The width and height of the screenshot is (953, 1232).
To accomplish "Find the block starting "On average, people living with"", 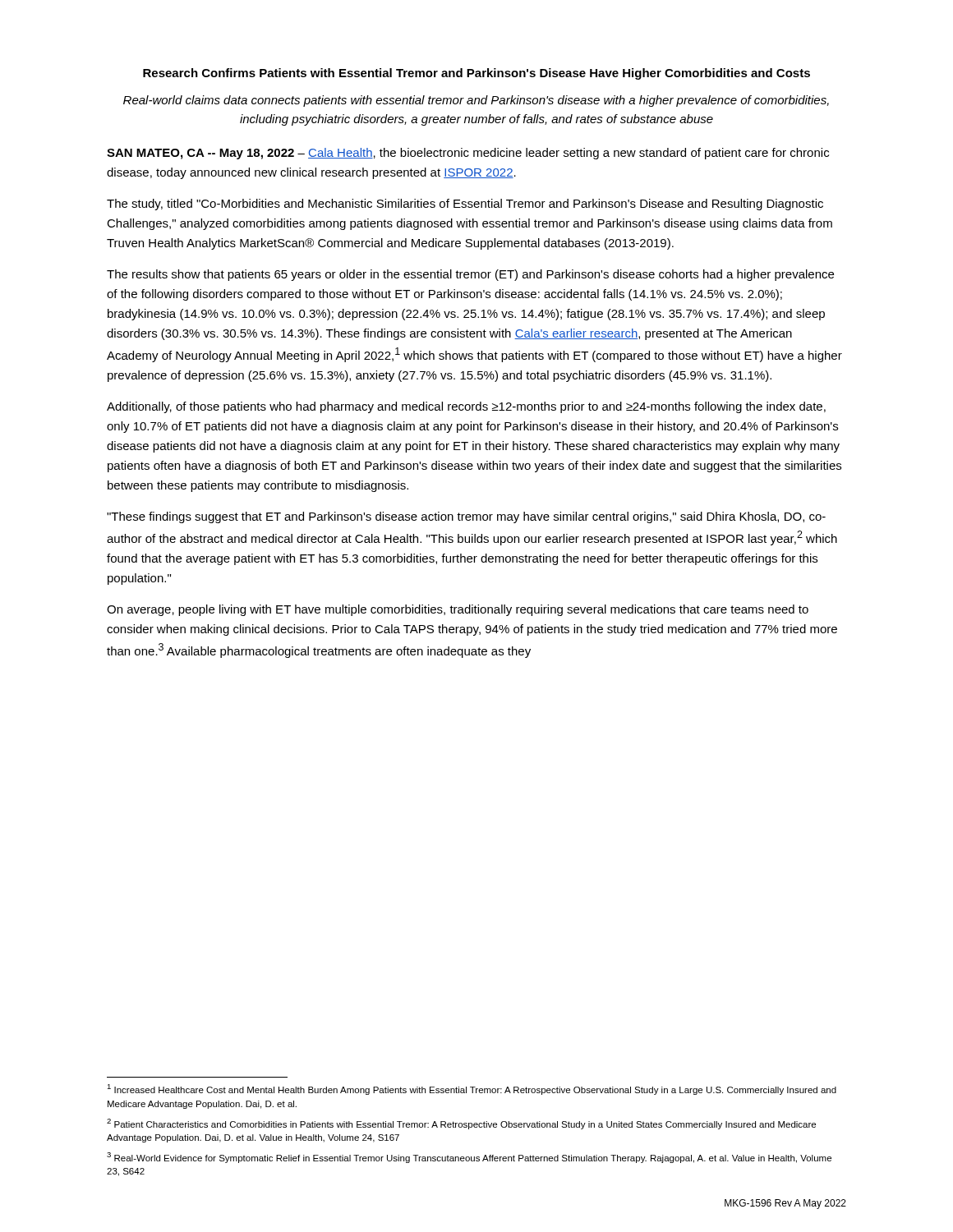I will [x=472, y=630].
